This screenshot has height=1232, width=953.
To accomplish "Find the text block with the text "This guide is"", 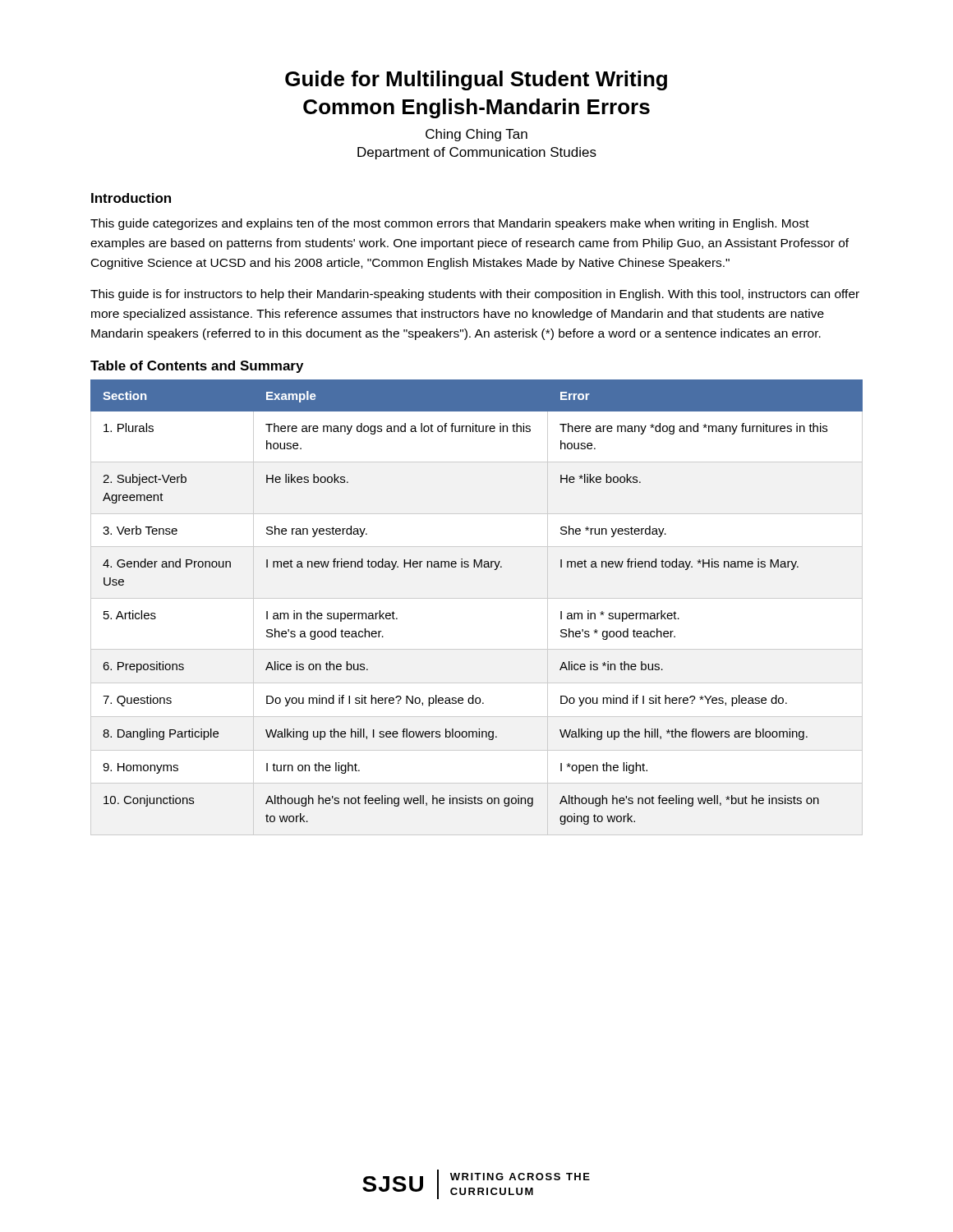I will coord(475,313).
